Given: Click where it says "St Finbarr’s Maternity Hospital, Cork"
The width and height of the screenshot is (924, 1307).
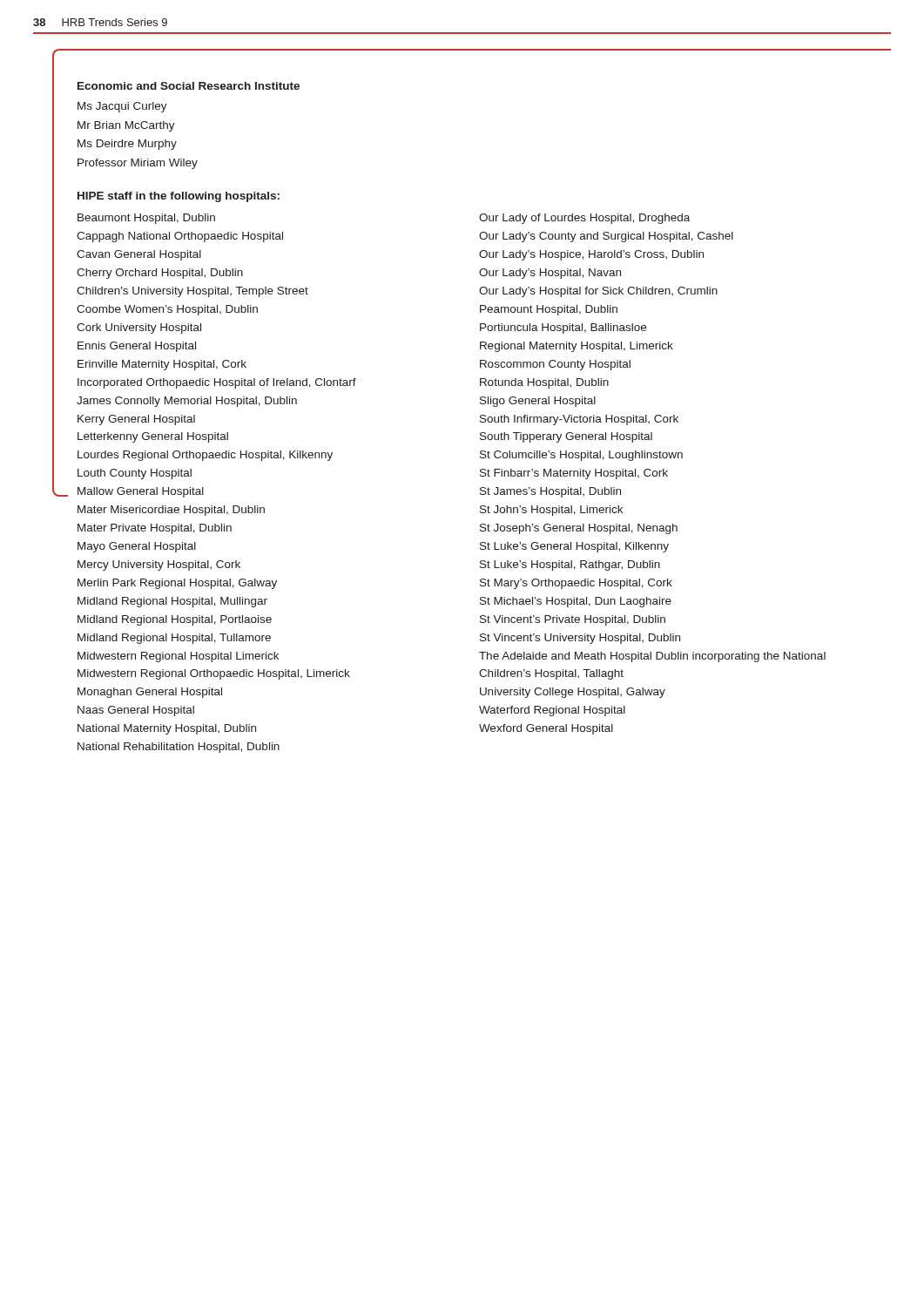Looking at the screenshot, I should pos(573,473).
